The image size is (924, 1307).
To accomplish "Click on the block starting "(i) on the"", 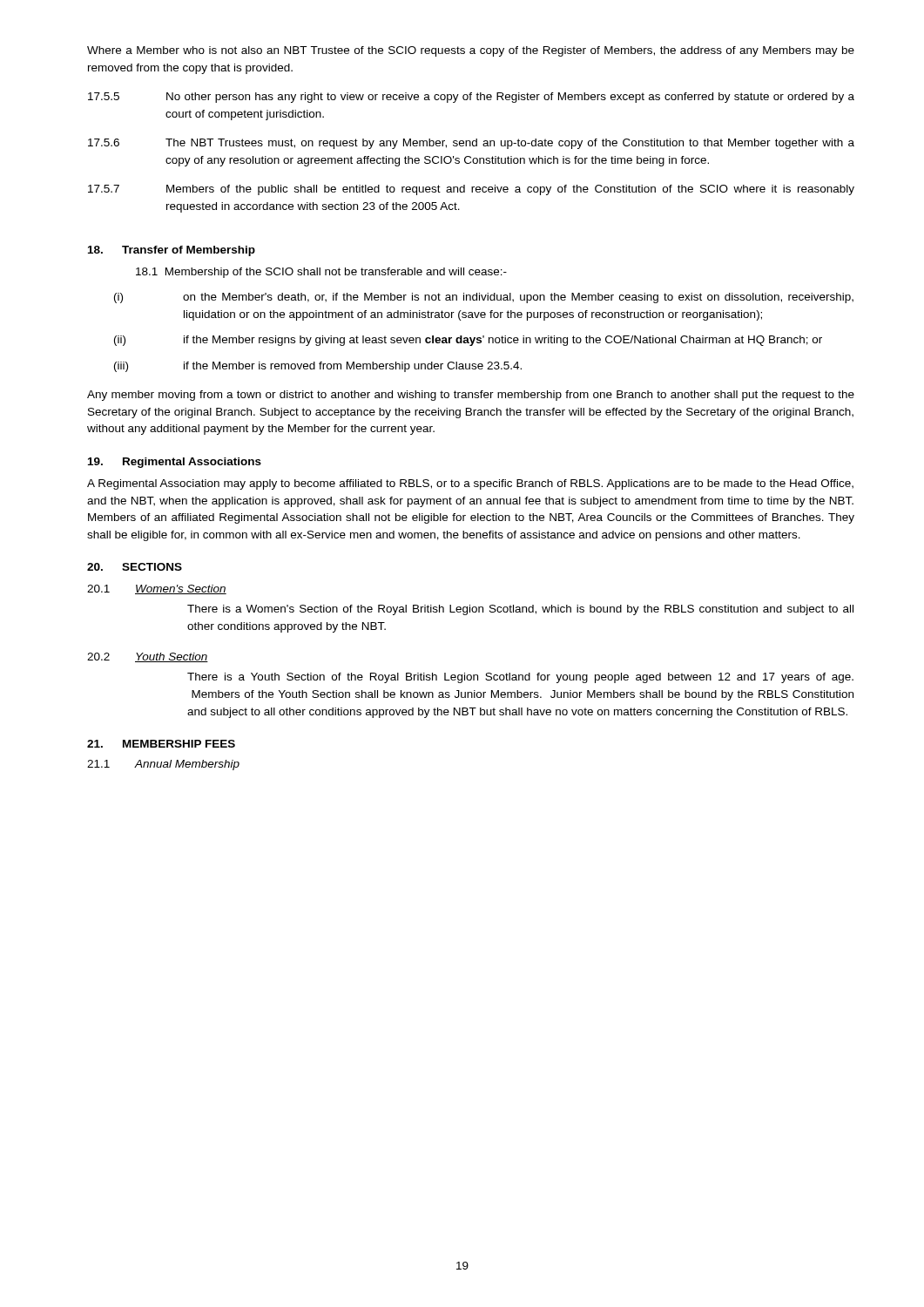I will tap(471, 306).
